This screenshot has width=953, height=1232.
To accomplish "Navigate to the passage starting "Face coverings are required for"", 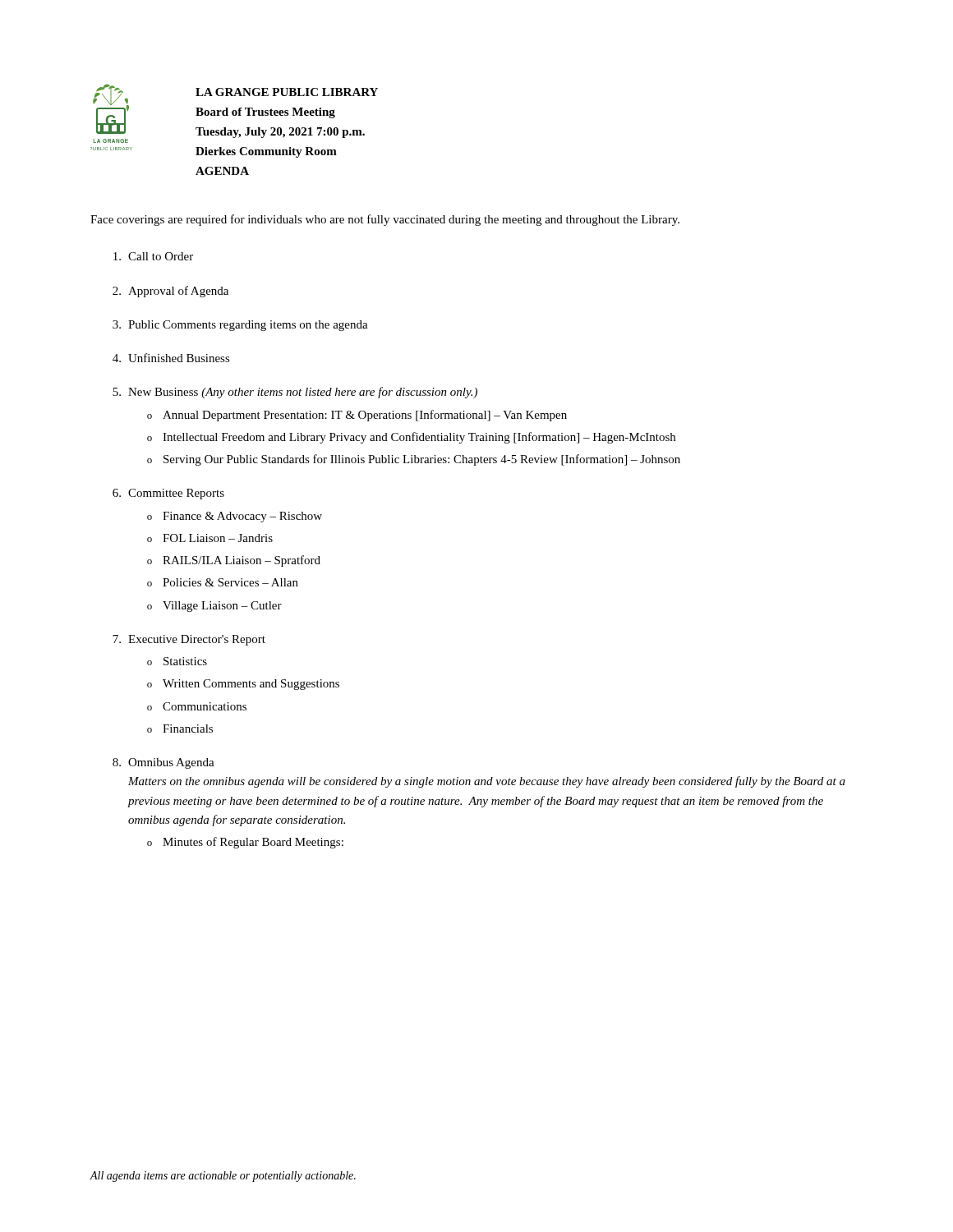I will [385, 219].
